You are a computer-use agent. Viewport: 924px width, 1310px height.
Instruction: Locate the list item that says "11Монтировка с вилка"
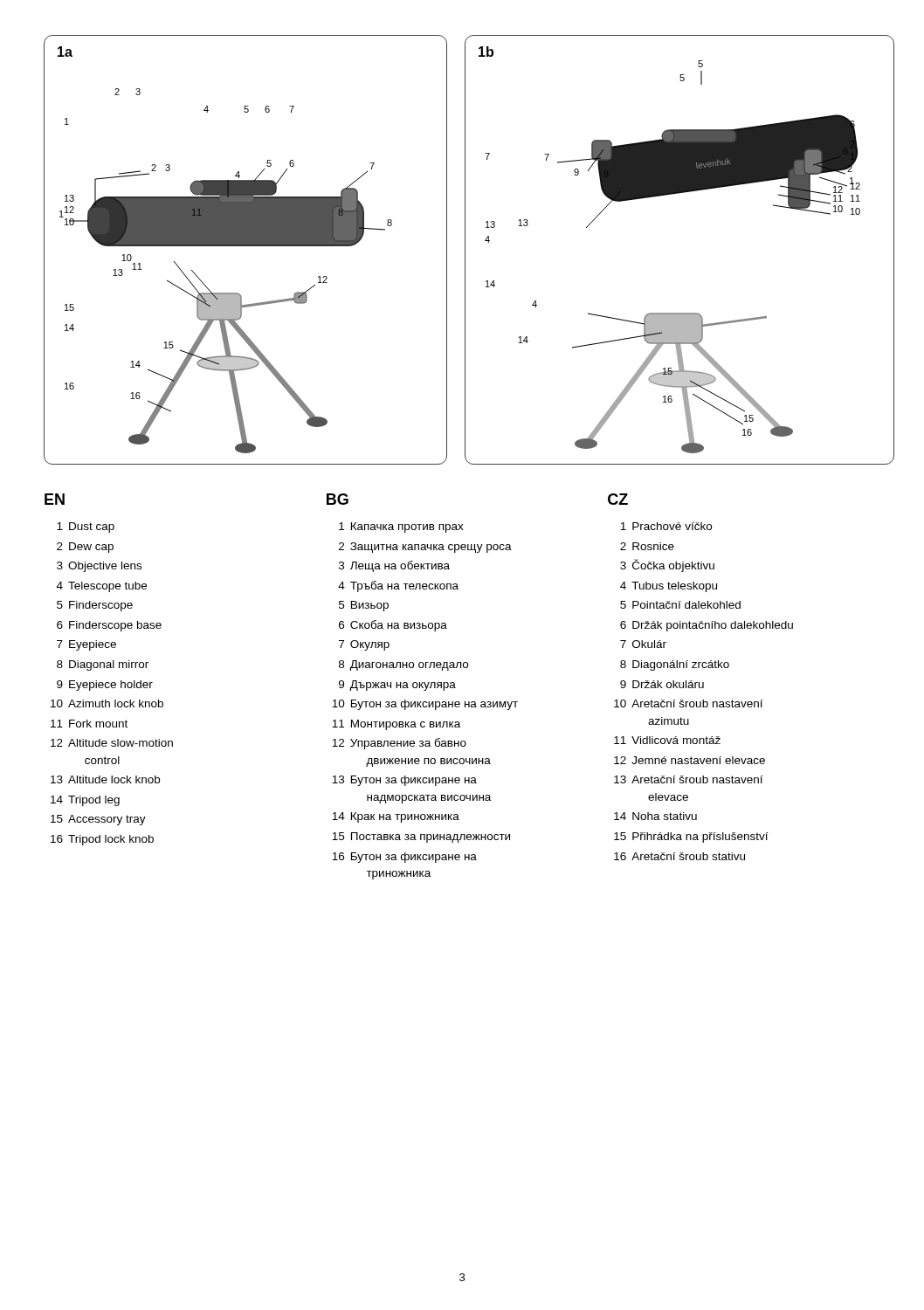(458, 724)
